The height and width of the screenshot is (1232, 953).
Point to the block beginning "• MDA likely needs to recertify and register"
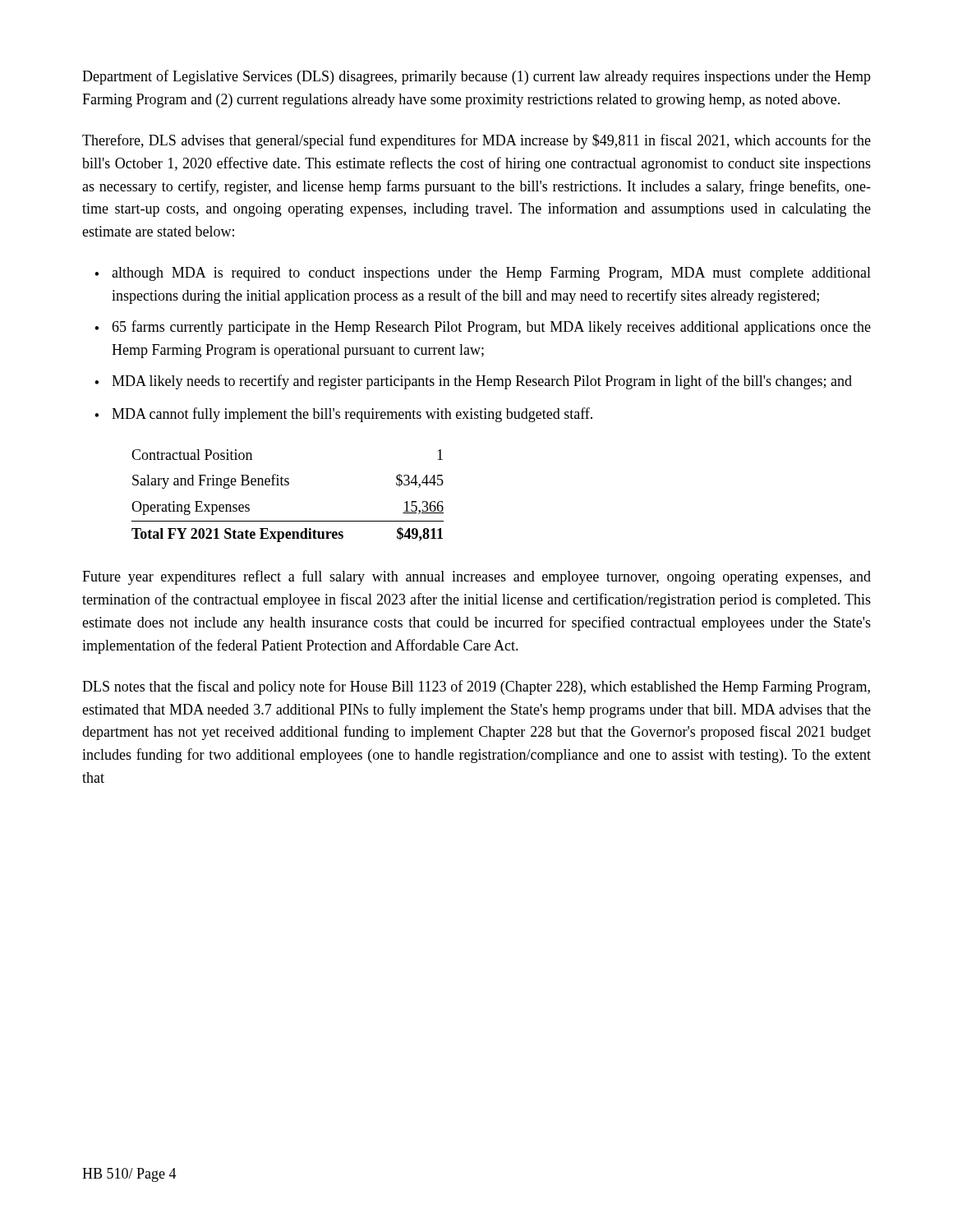click(x=476, y=383)
